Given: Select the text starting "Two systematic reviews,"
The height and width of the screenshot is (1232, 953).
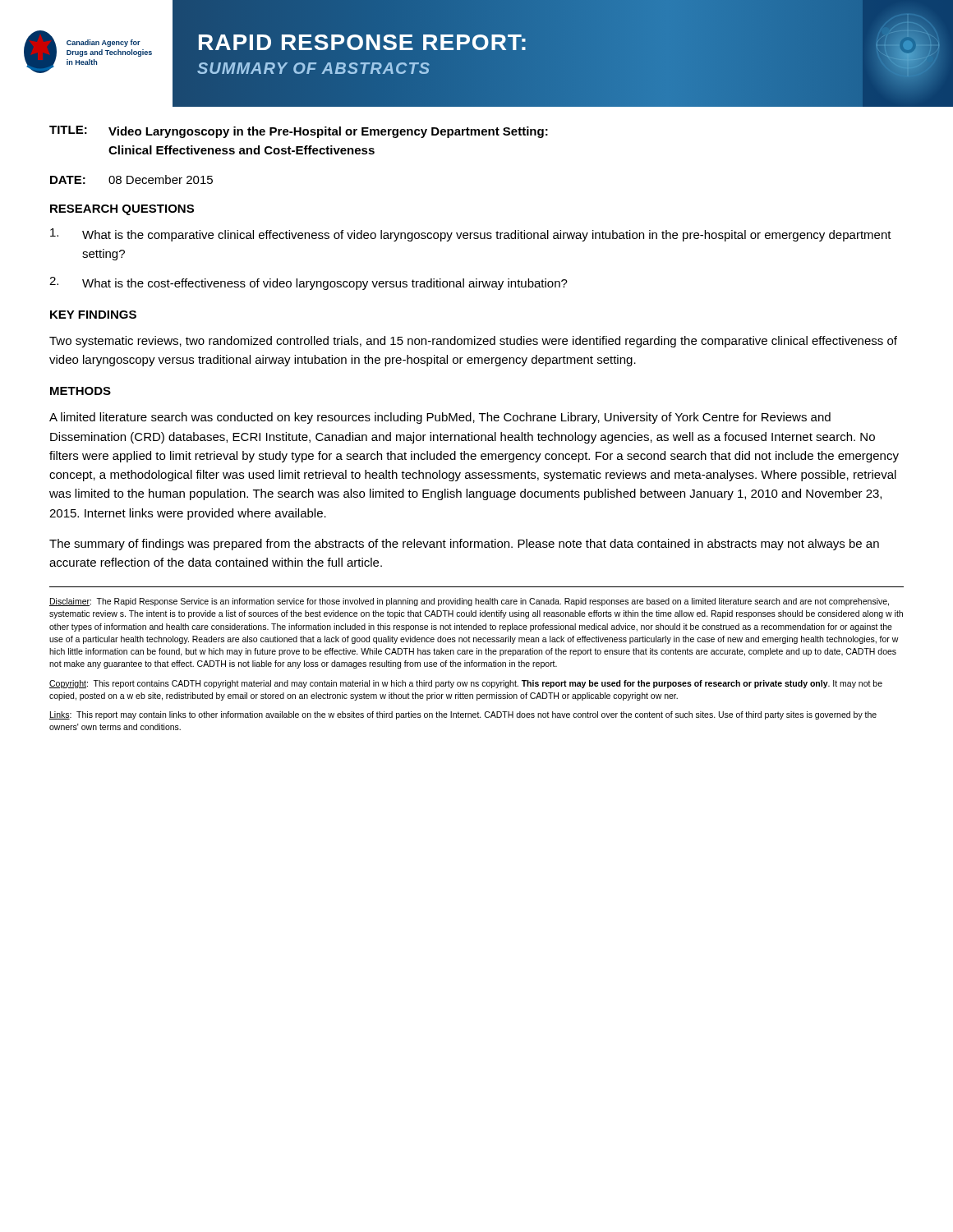Looking at the screenshot, I should [473, 350].
